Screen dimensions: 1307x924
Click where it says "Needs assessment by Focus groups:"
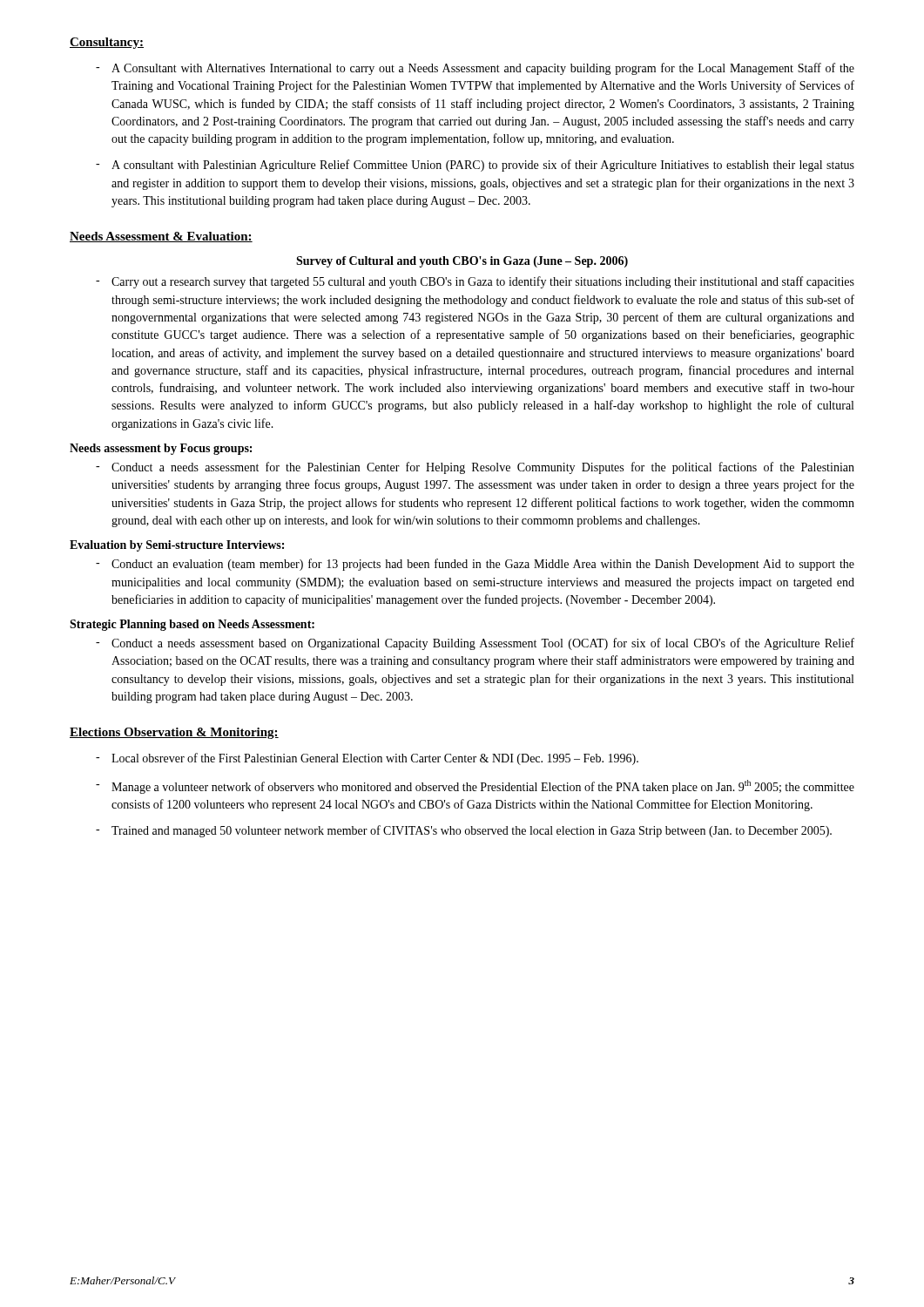click(161, 448)
